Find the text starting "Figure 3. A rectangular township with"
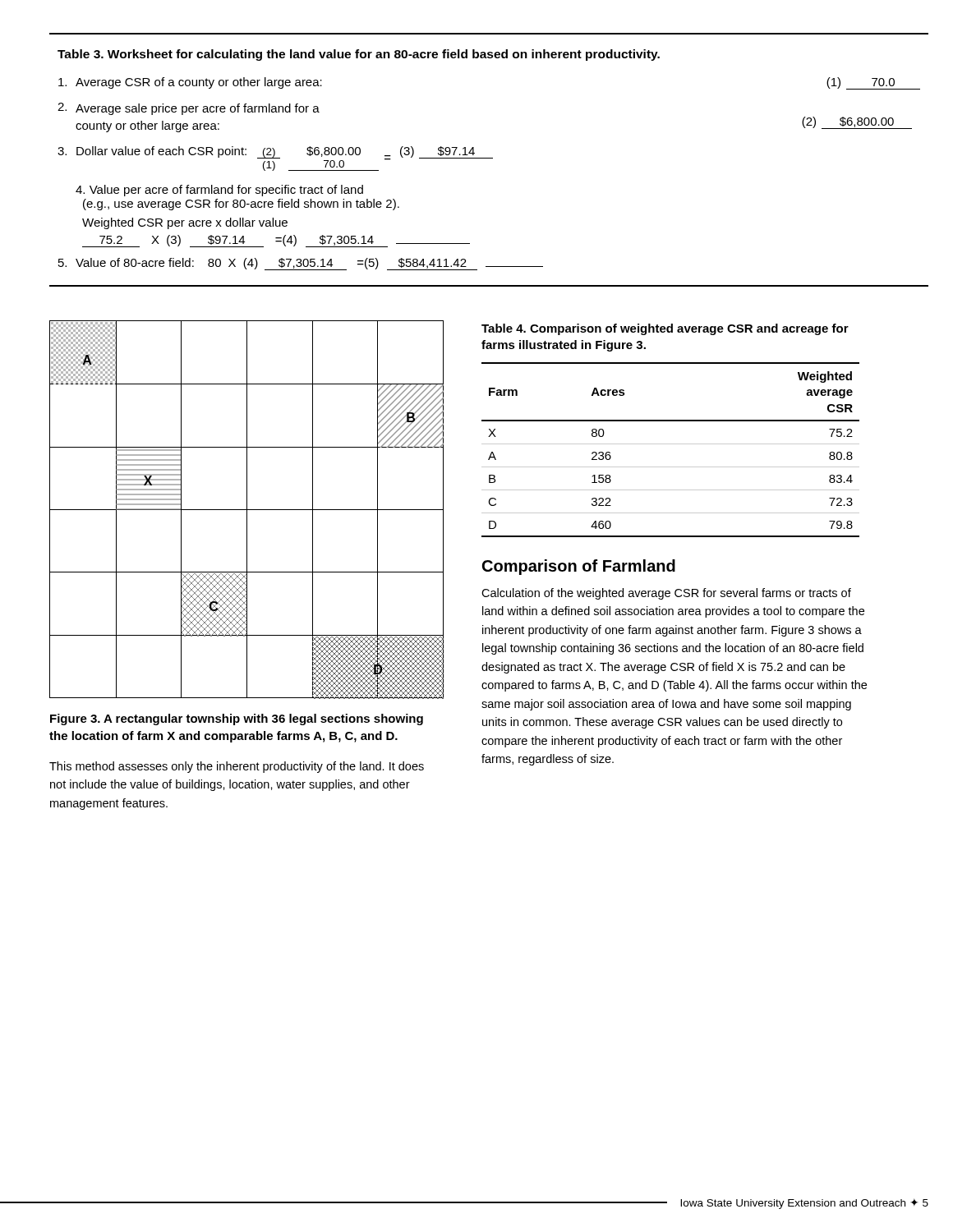Viewport: 953px width, 1232px height. point(236,727)
